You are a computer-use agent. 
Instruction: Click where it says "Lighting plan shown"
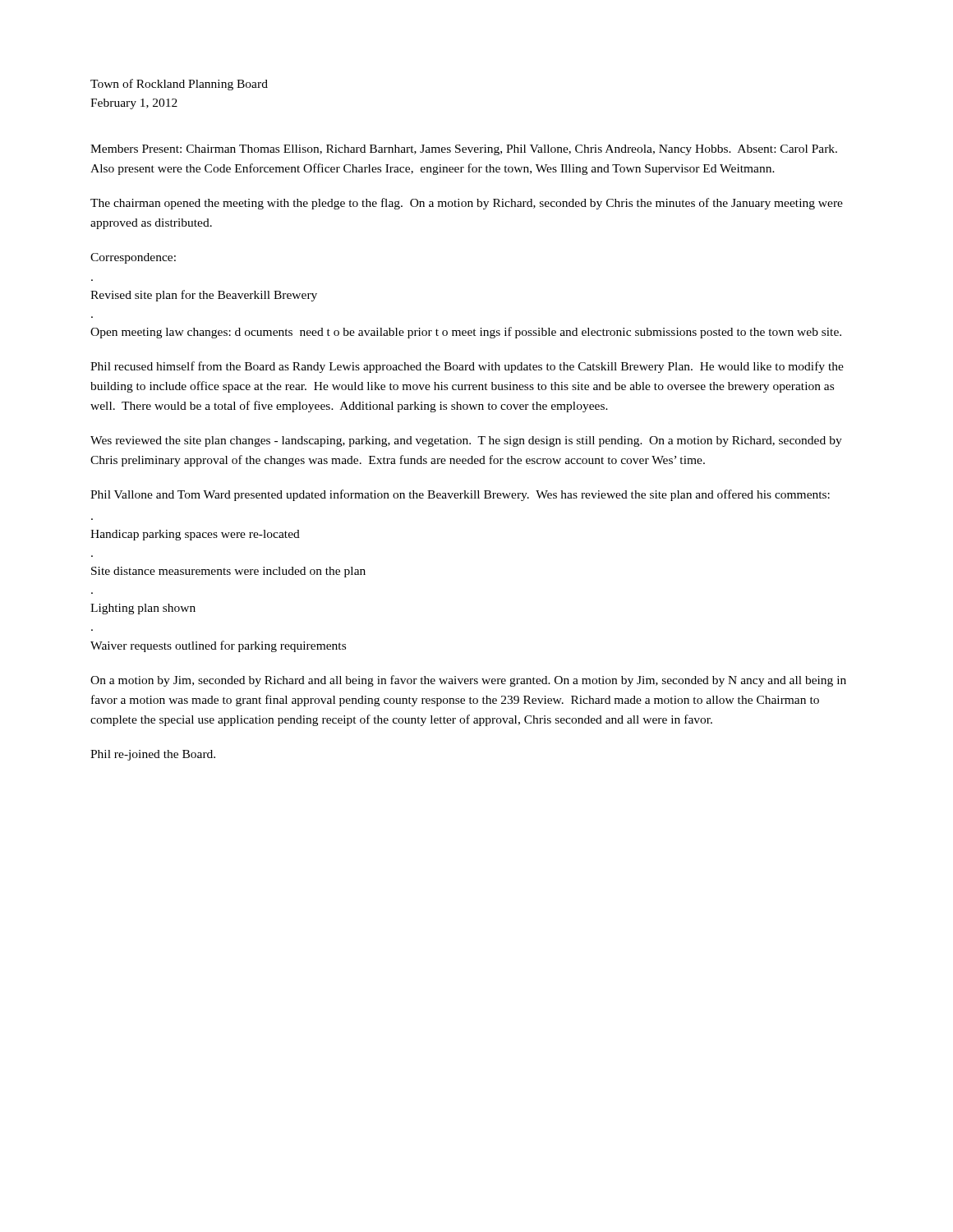pyautogui.click(x=143, y=608)
